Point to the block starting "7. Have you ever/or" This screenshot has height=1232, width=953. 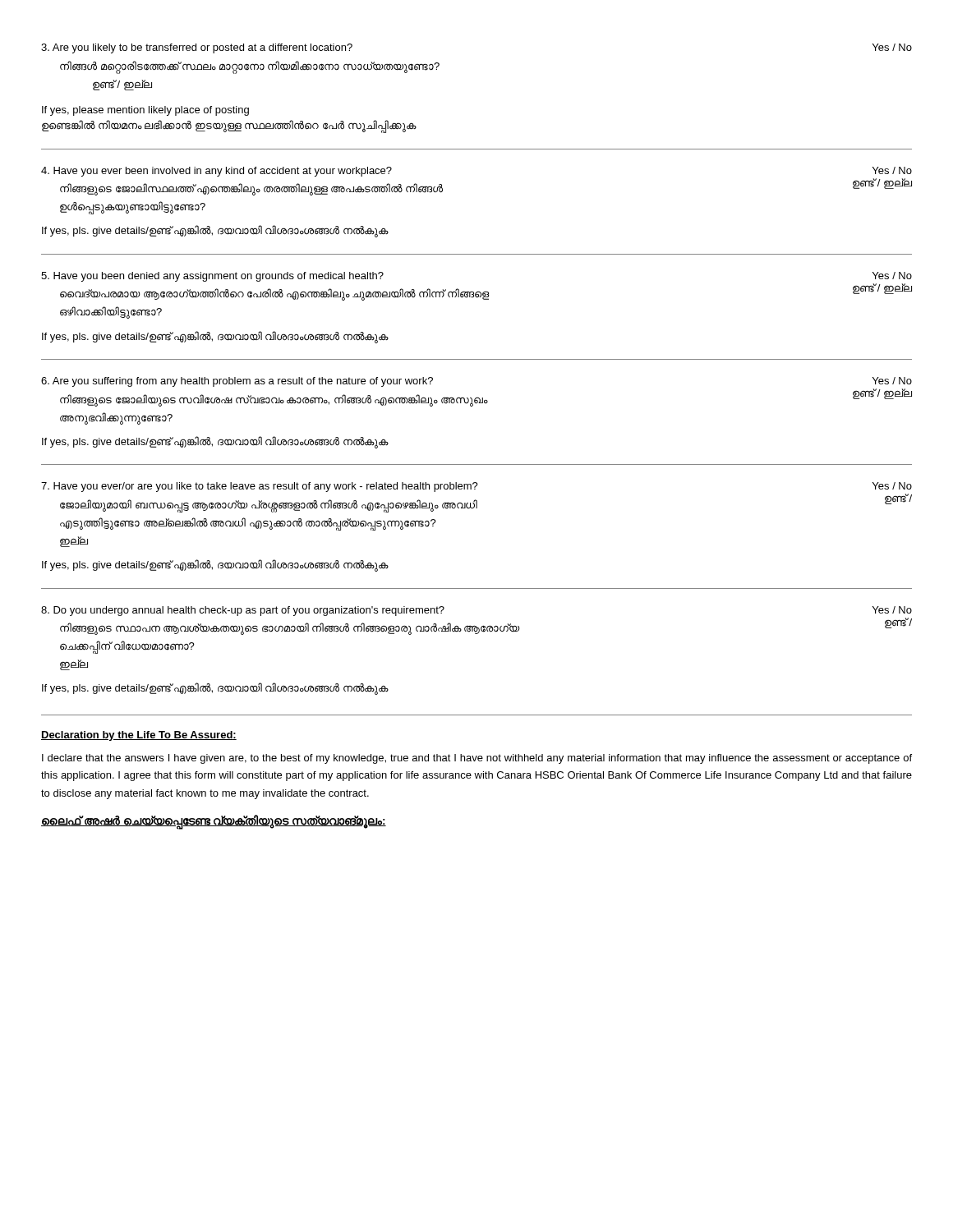click(x=476, y=487)
